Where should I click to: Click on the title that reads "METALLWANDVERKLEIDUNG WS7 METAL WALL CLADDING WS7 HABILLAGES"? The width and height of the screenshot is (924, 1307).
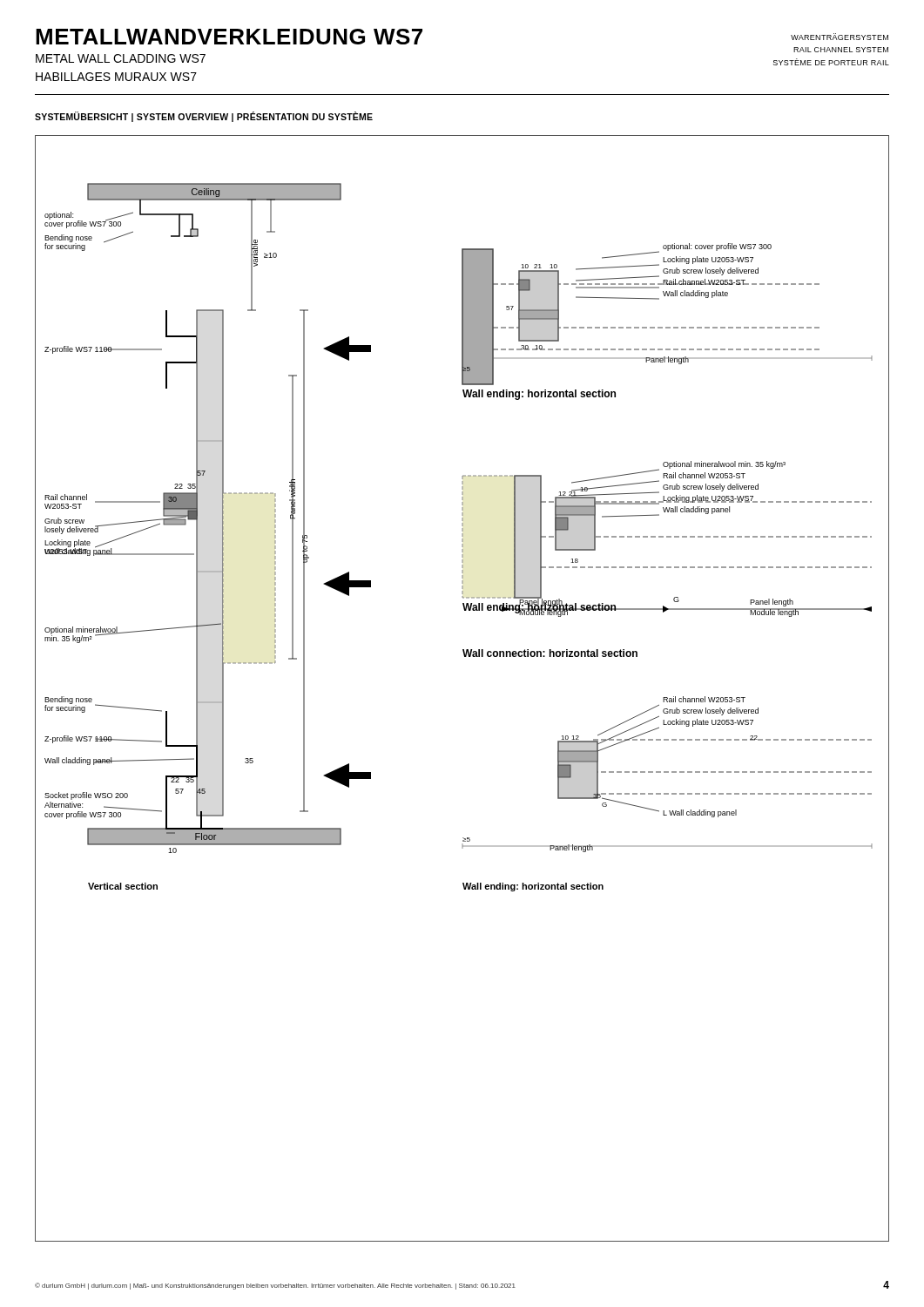305,55
